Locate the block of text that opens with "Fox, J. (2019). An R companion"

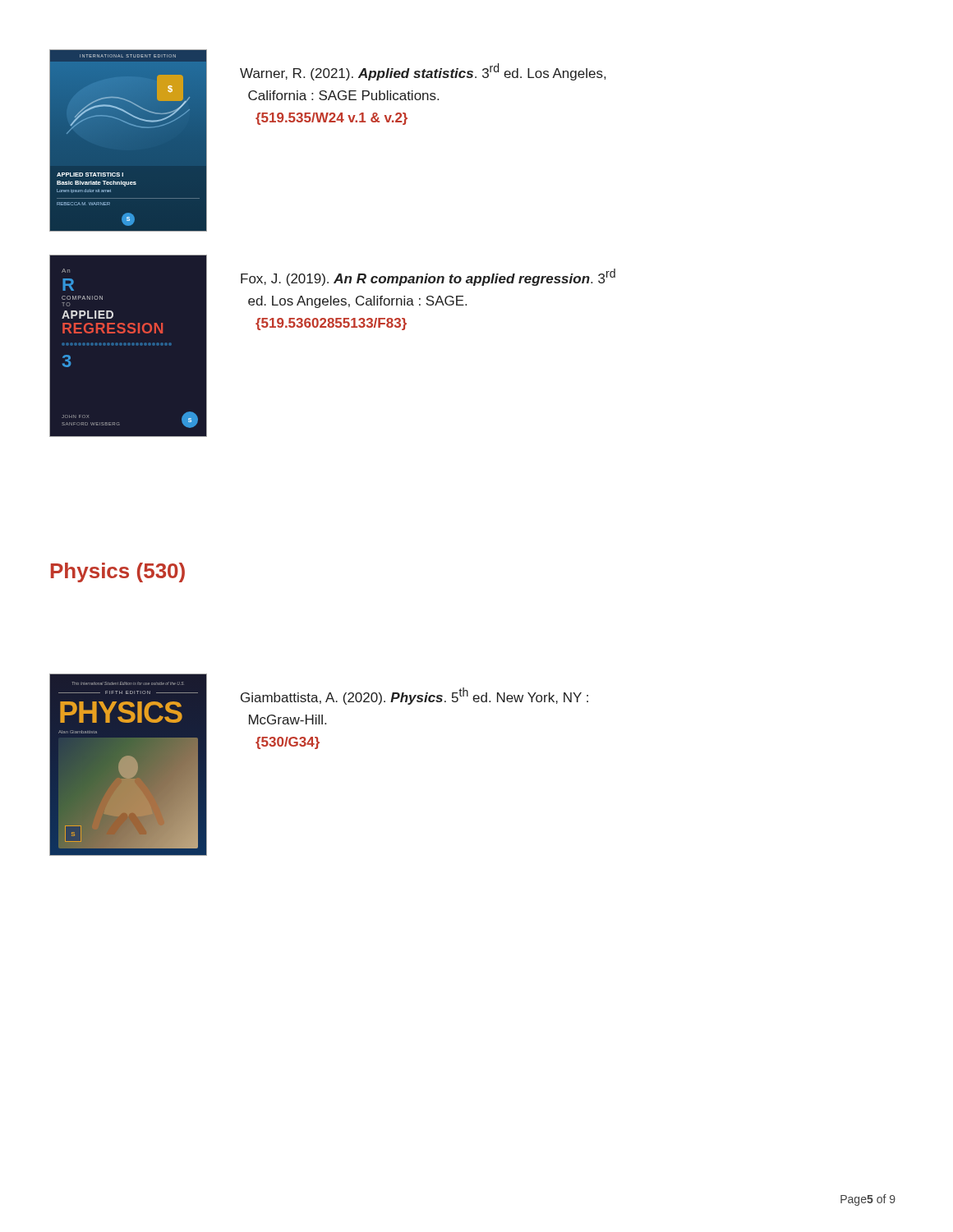pos(428,299)
